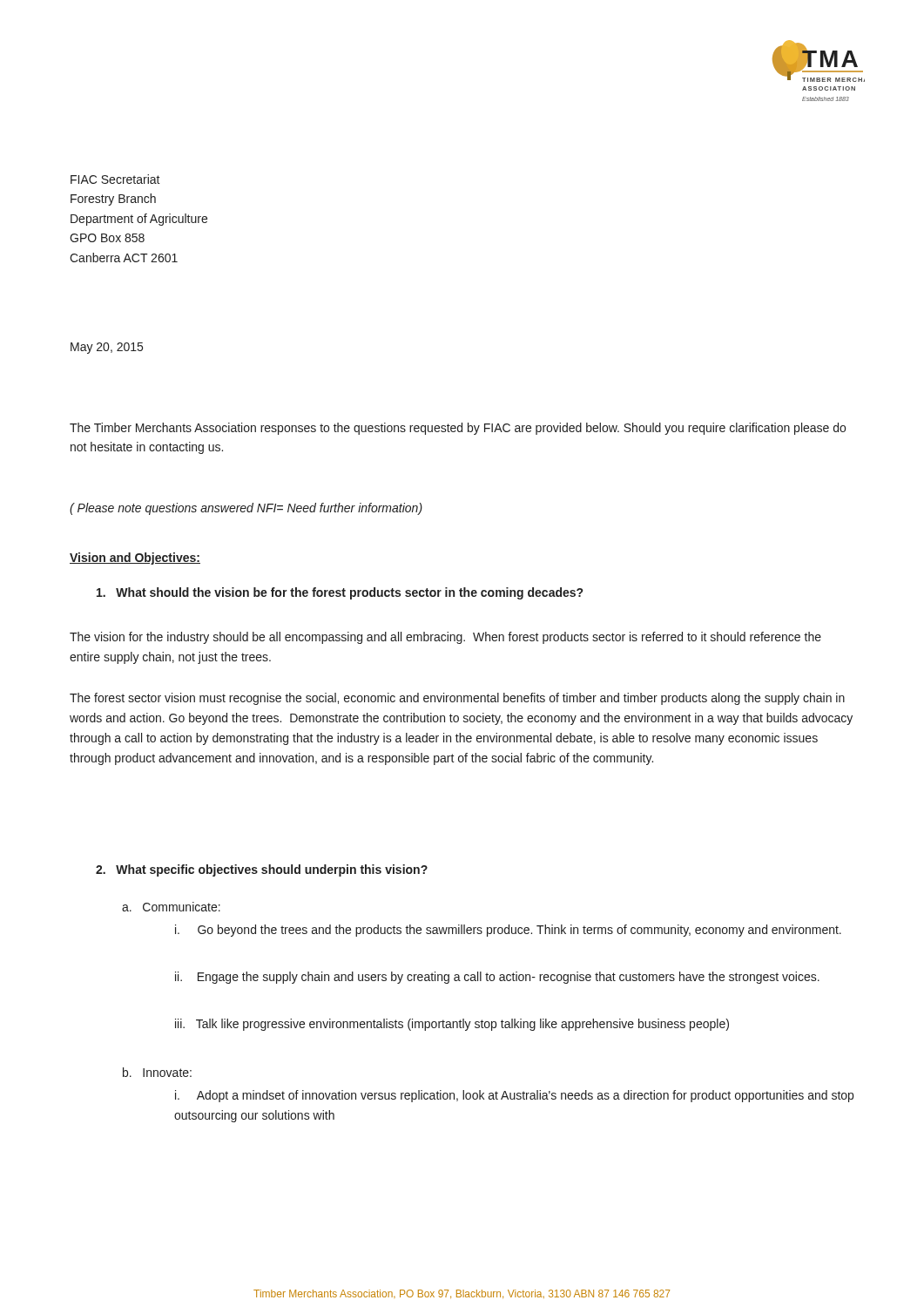Where is the passage that starts "ii. Engage the supply chain"?
The height and width of the screenshot is (1307, 924).
coord(497,977)
